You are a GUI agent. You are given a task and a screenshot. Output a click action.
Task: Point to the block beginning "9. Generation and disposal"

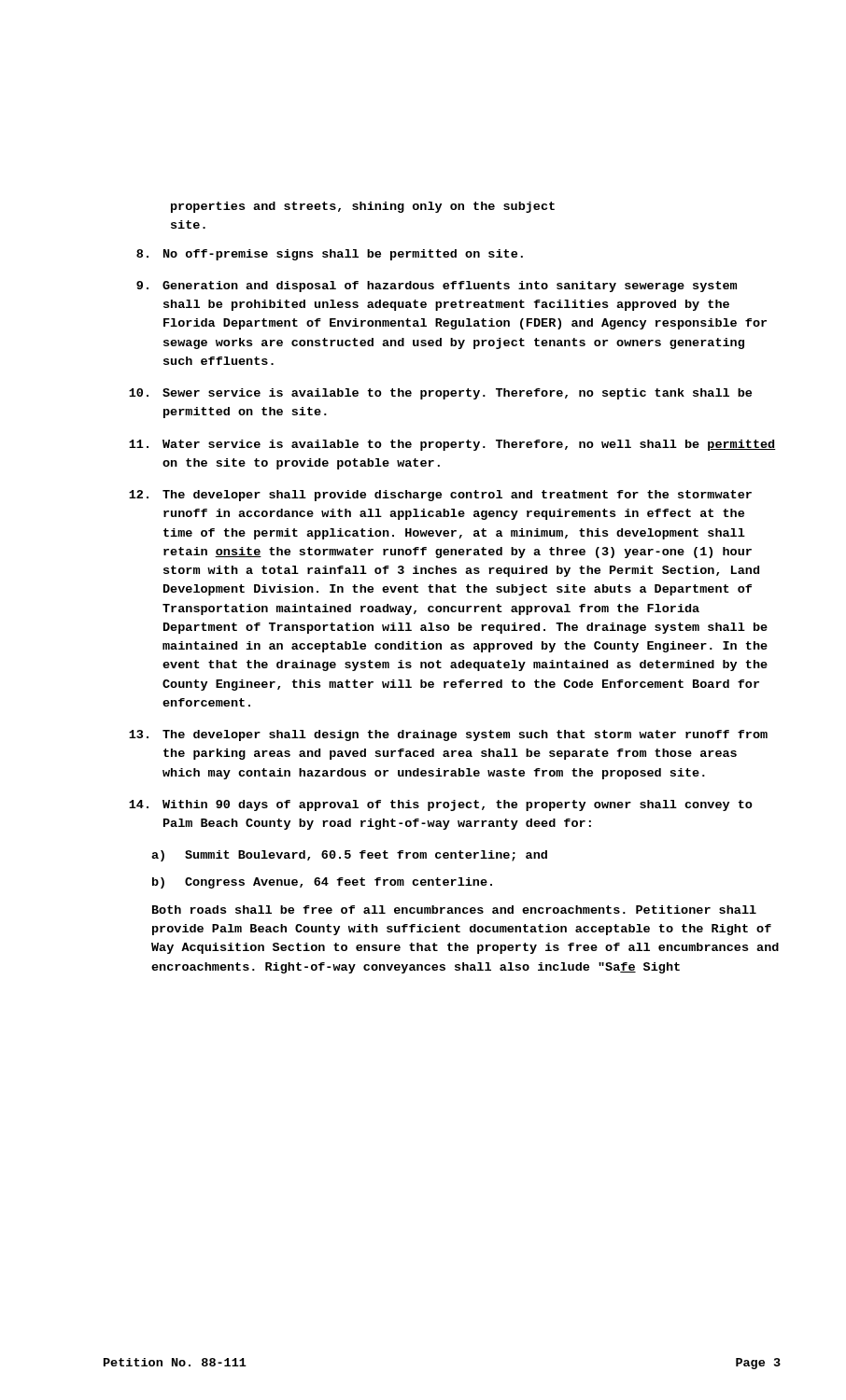[x=442, y=324]
